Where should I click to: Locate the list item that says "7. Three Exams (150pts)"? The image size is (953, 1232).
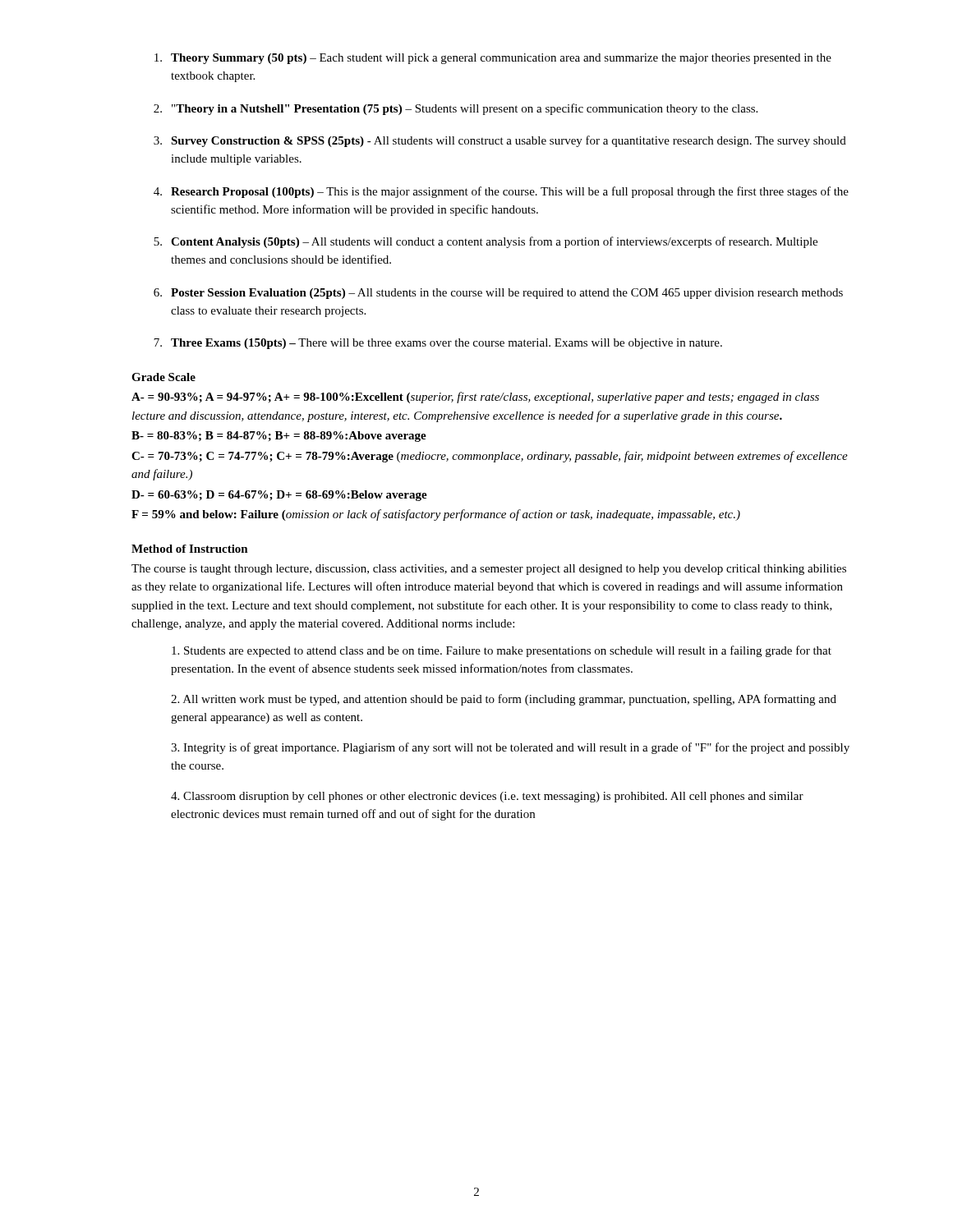[x=493, y=343]
